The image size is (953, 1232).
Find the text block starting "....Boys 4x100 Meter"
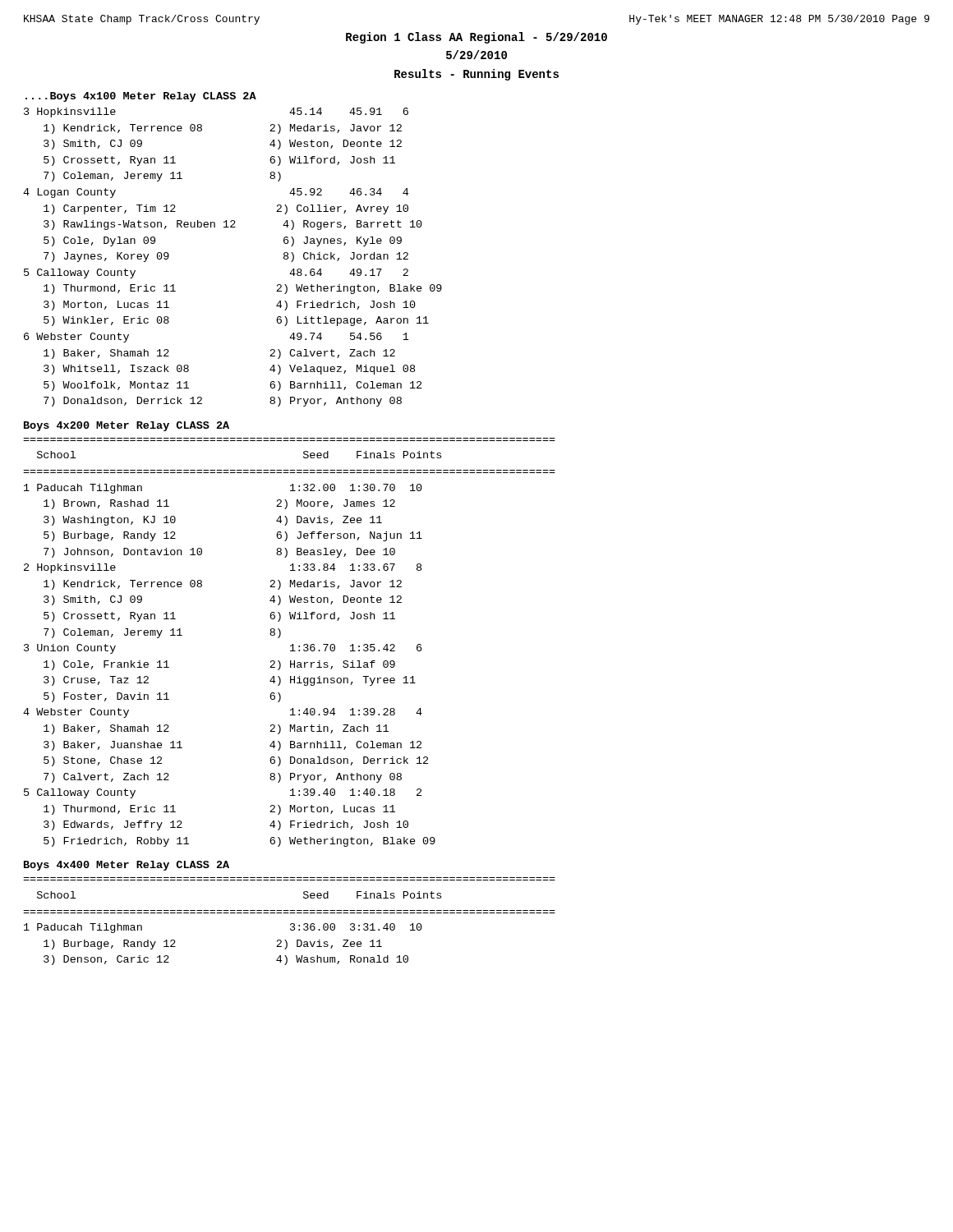tap(139, 97)
